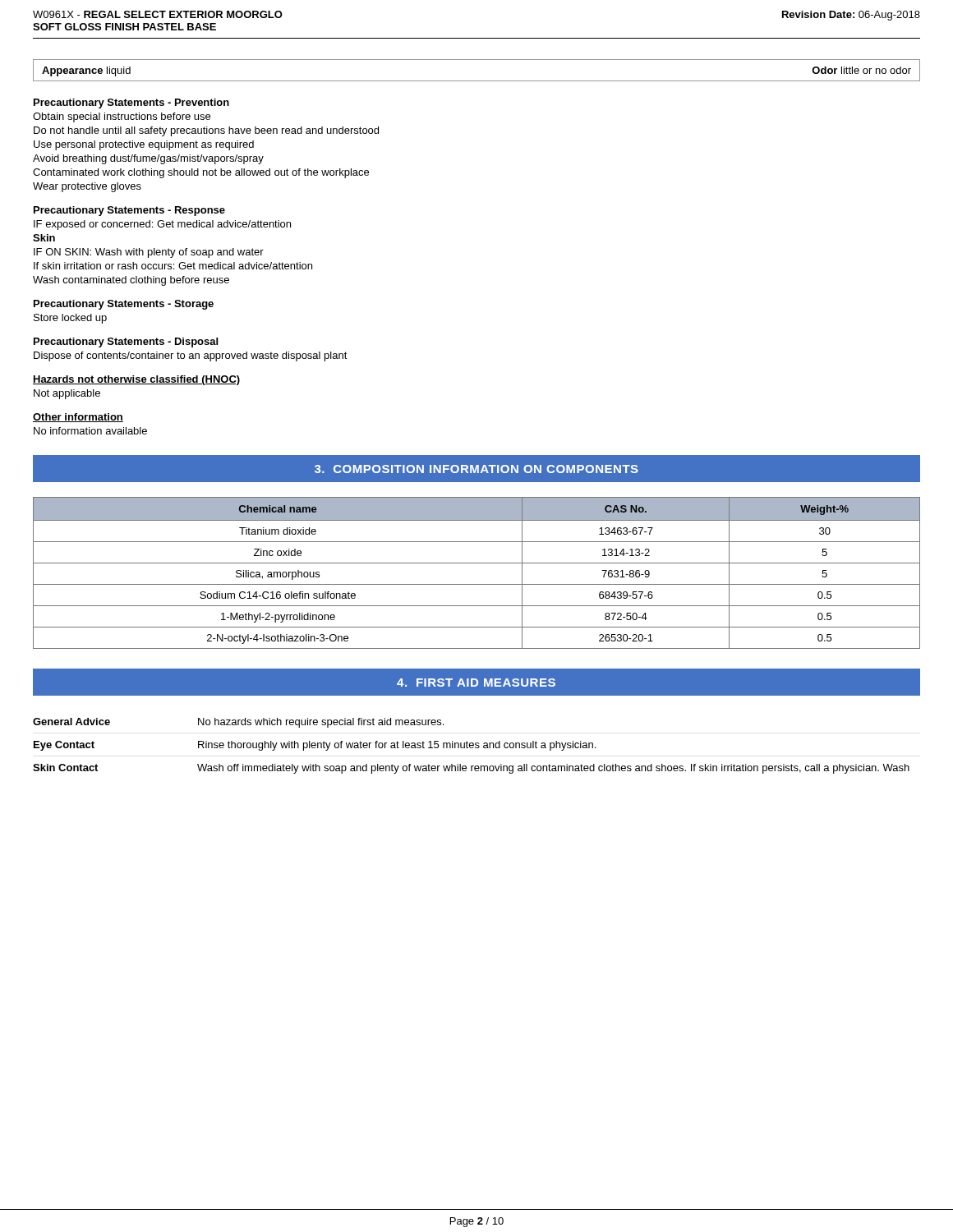Viewport: 953px width, 1232px height.
Task: Navigate to the text starting "Obtain special instructions before use Do not"
Action: 122,117
